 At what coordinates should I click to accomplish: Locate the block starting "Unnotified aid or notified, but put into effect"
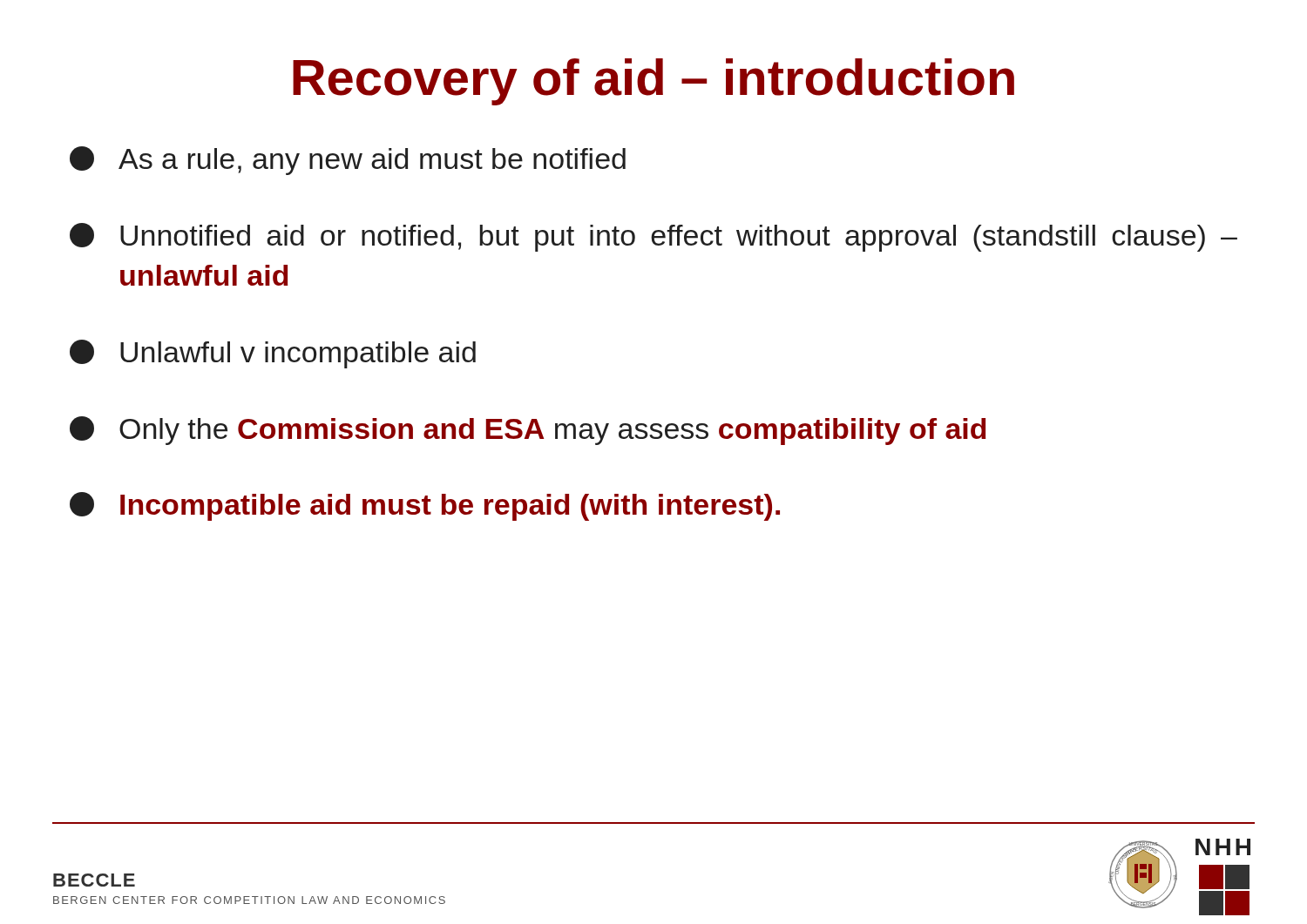(654, 256)
